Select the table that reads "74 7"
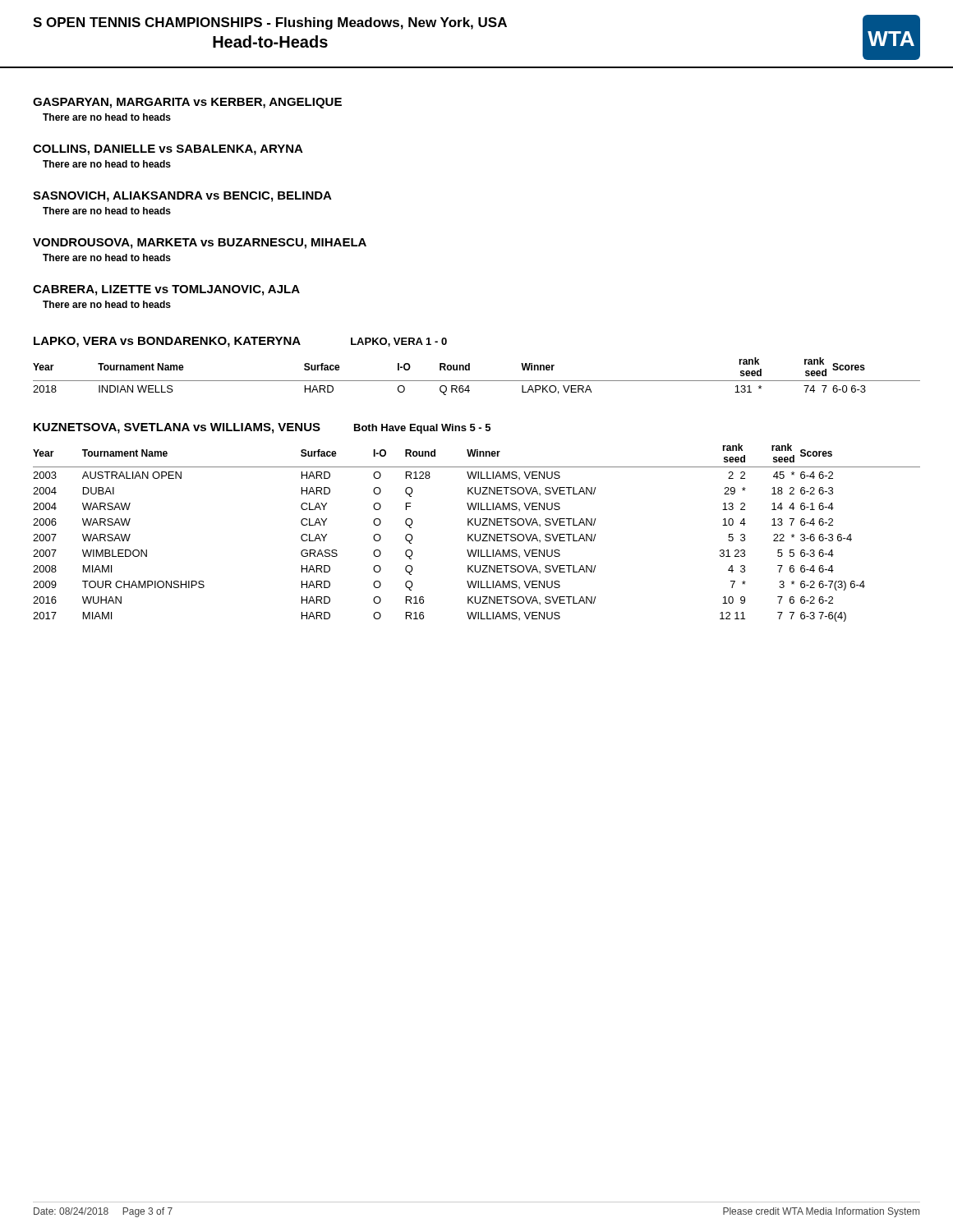 click(476, 375)
